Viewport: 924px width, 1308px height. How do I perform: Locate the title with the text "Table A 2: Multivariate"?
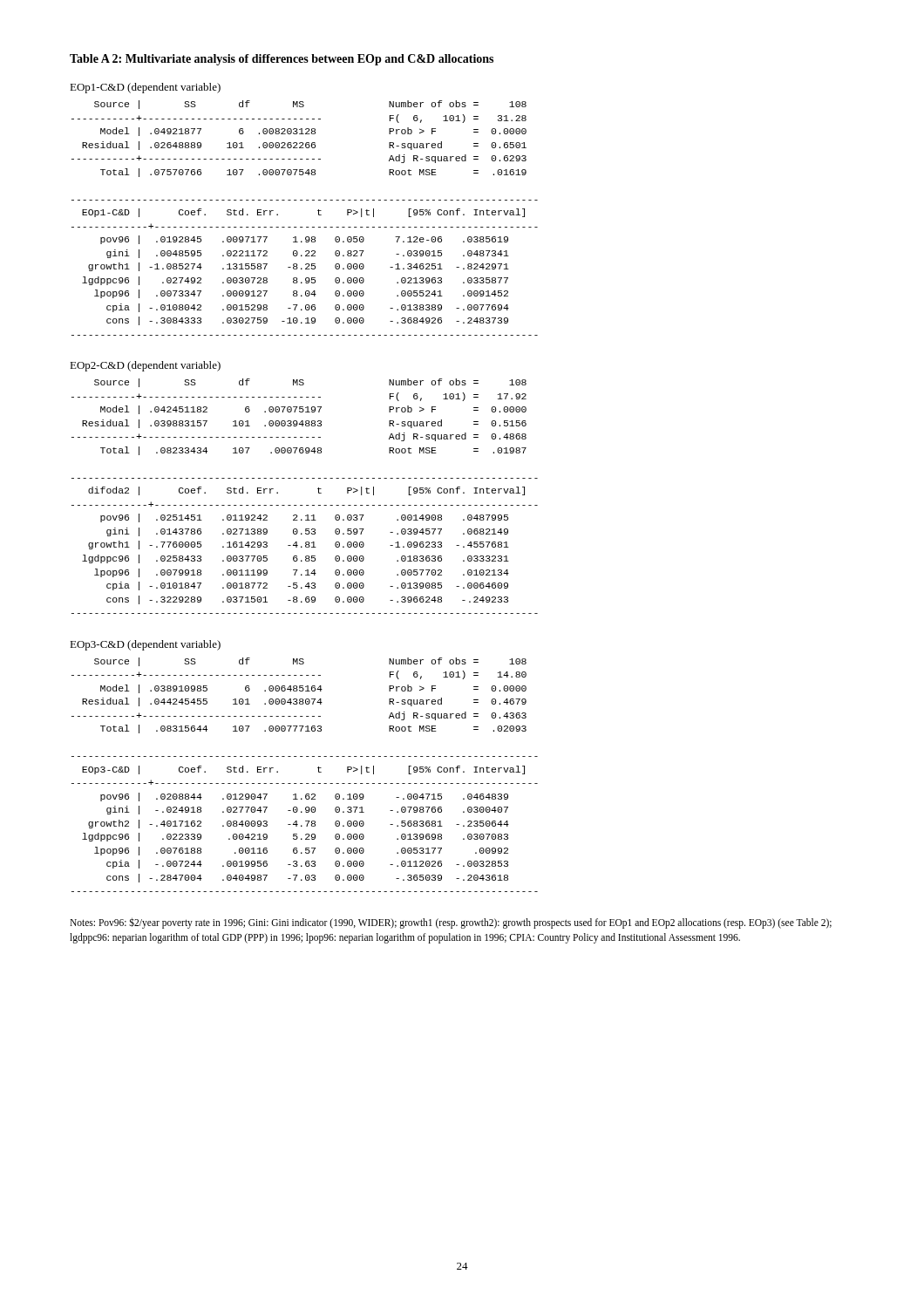pos(282,59)
